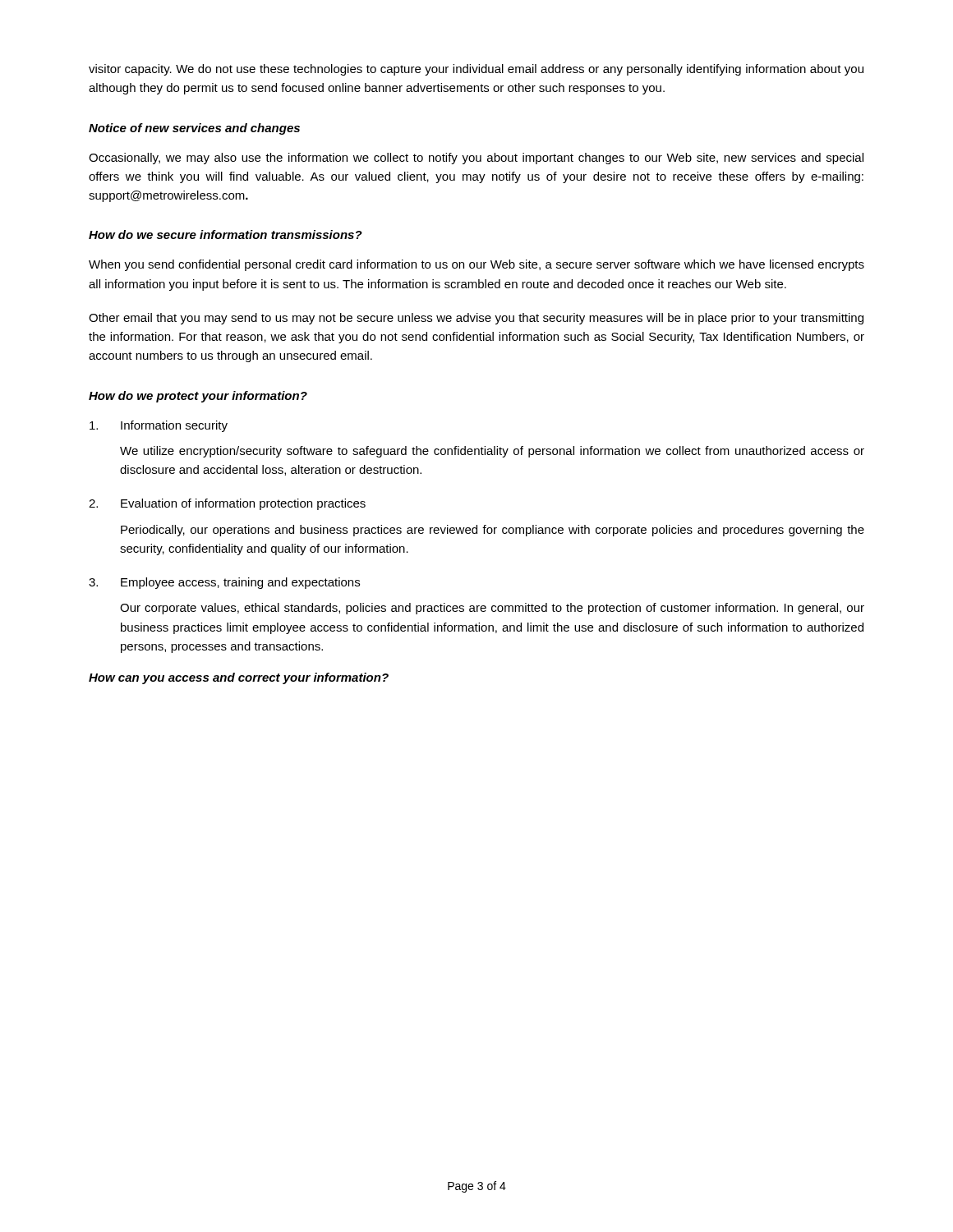Locate the section header that opens with "Notice of new services"
The height and width of the screenshot is (1232, 953).
(195, 127)
